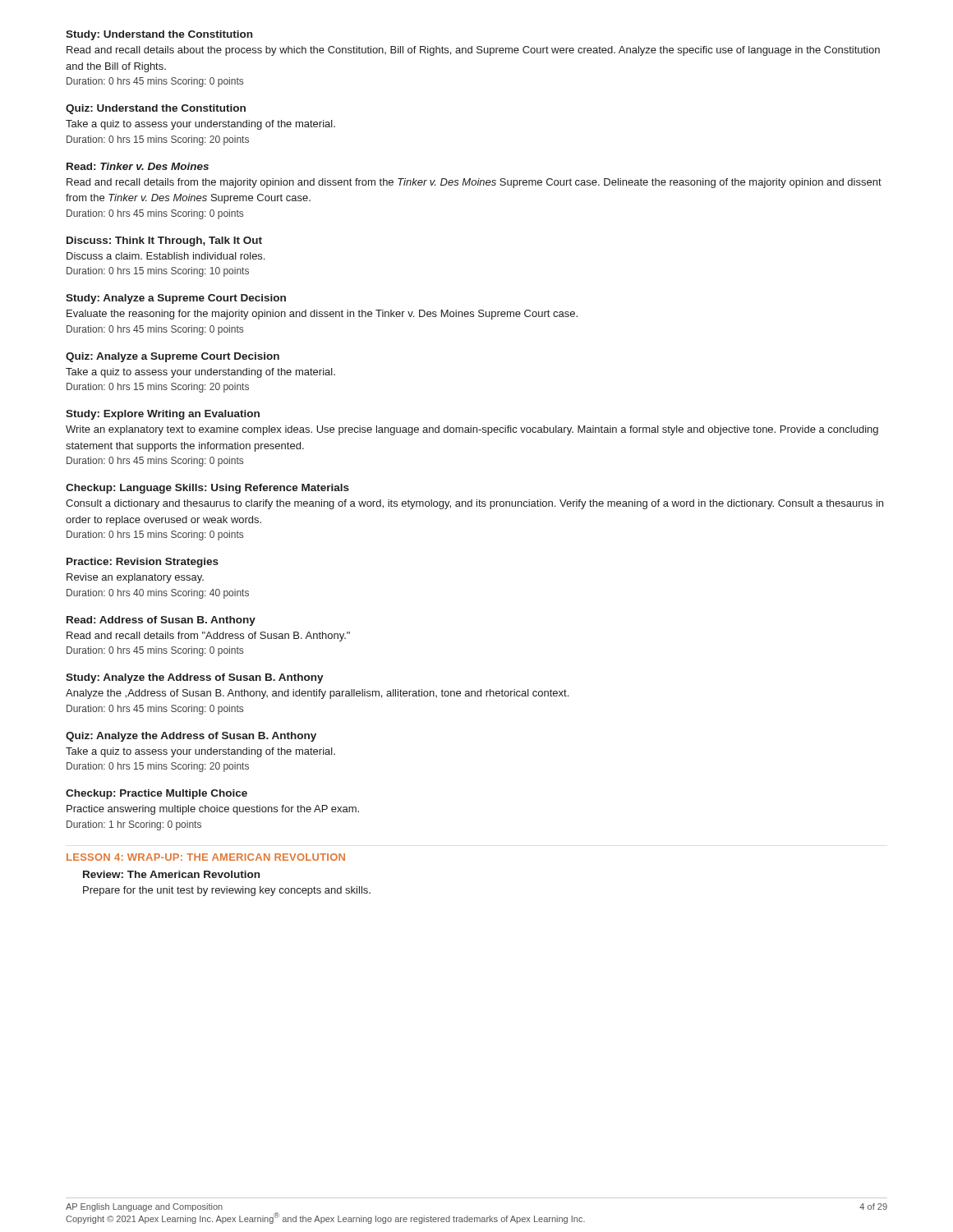This screenshot has height=1232, width=953.
Task: Select the region starting "Write an explanatory text to examine complex ideas."
Action: (472, 437)
